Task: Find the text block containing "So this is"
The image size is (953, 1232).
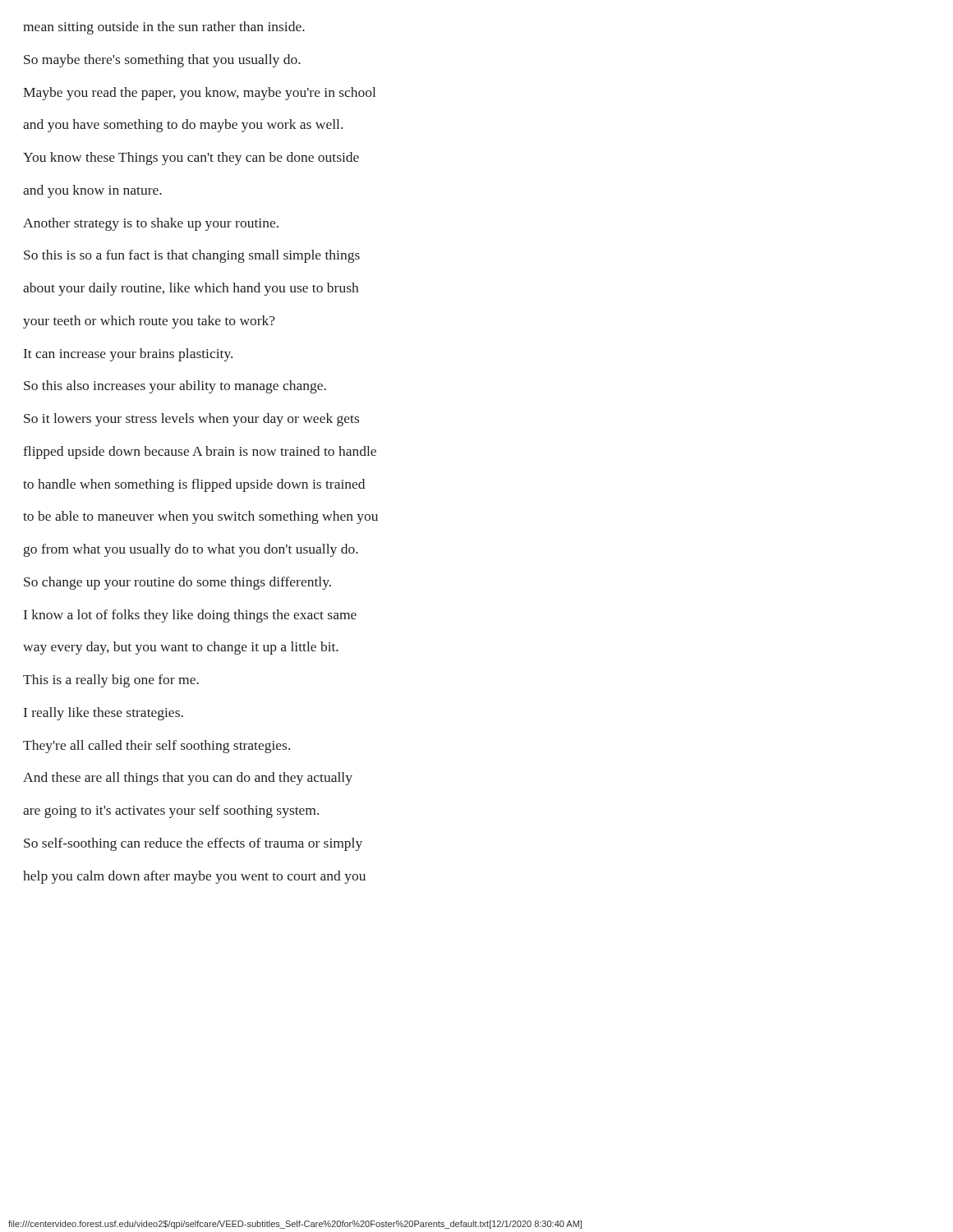Action: (x=192, y=256)
